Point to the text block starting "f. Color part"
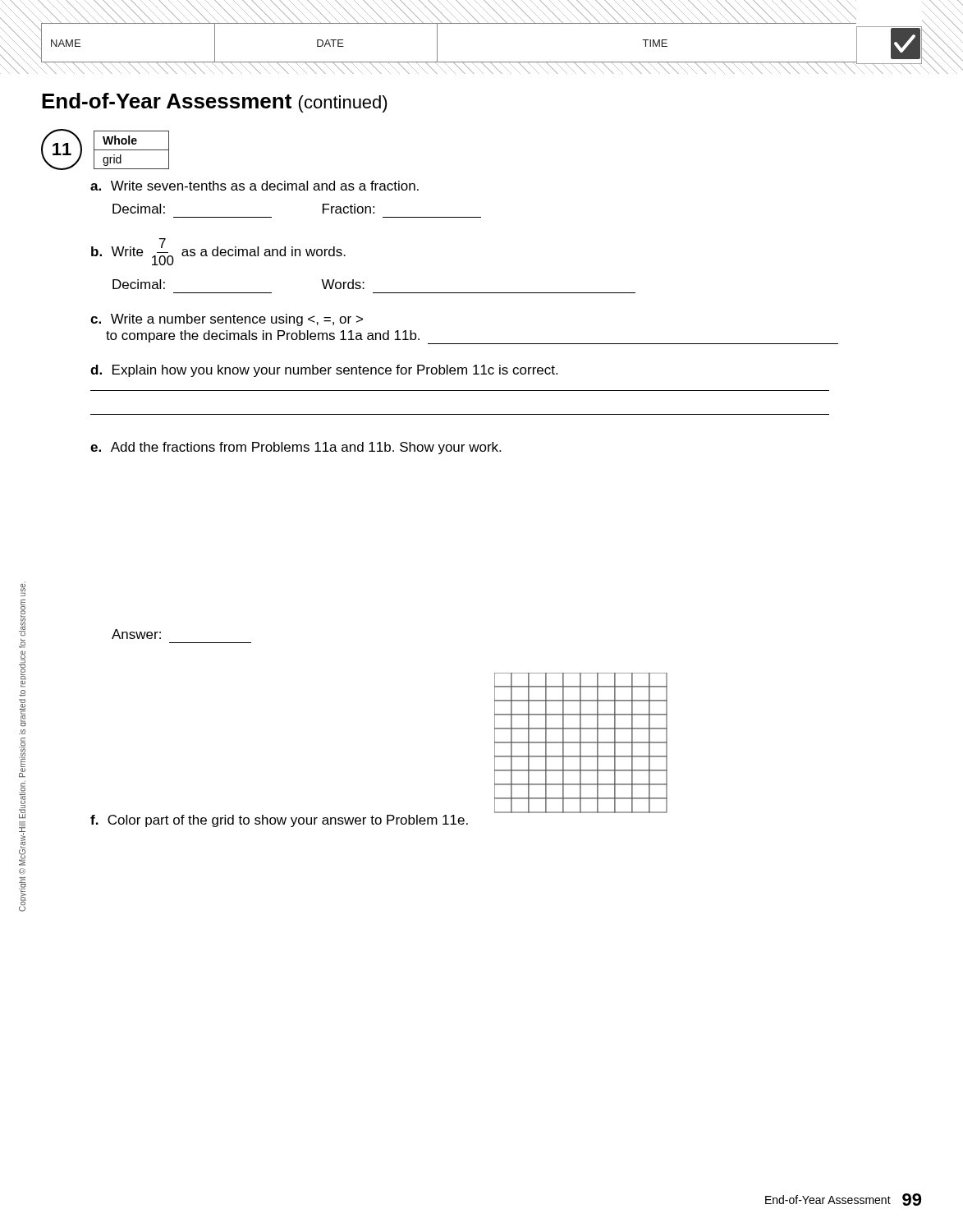Image resolution: width=963 pixels, height=1232 pixels. click(581, 743)
